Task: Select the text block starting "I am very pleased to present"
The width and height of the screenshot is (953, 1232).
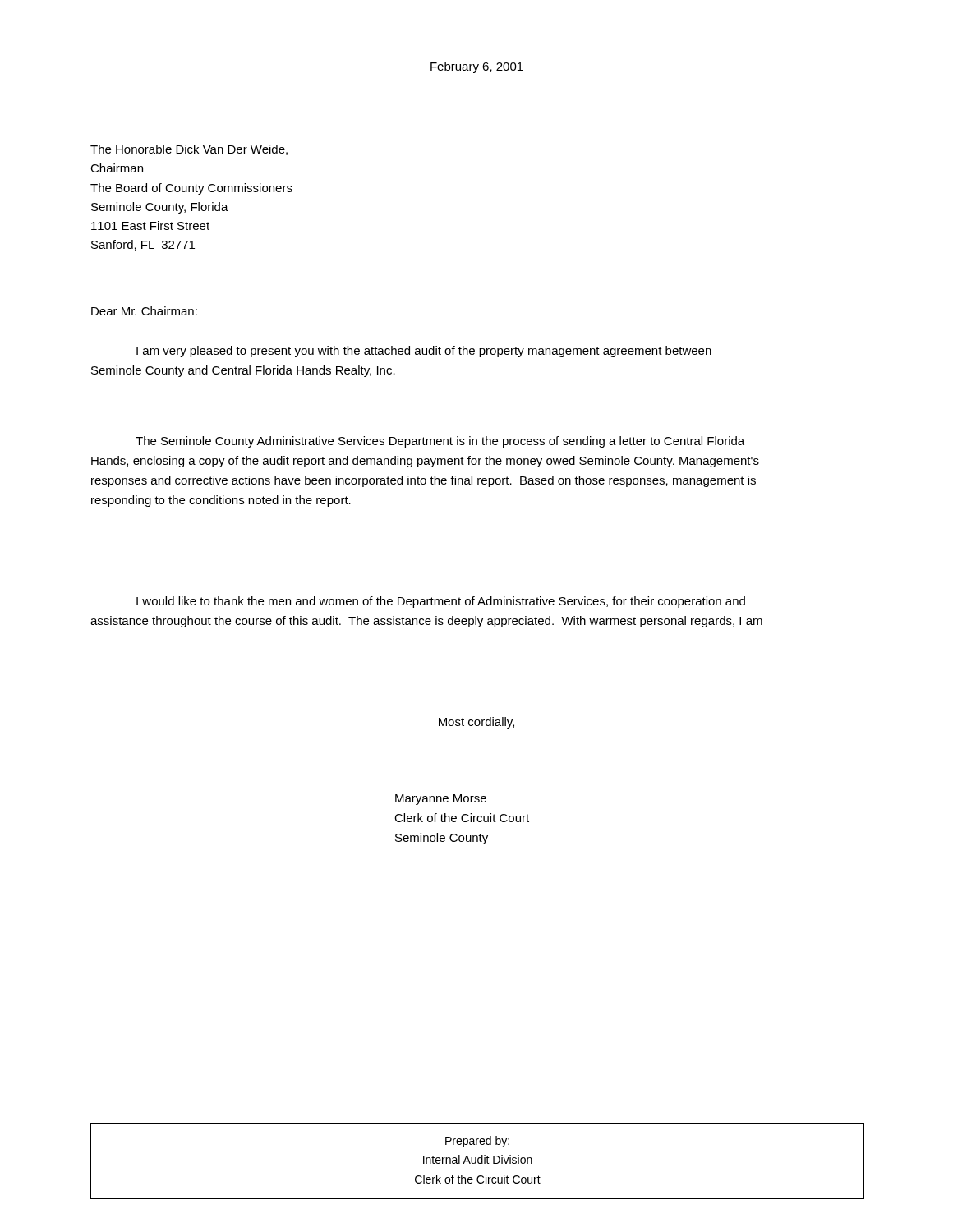Action: pyautogui.click(x=427, y=361)
